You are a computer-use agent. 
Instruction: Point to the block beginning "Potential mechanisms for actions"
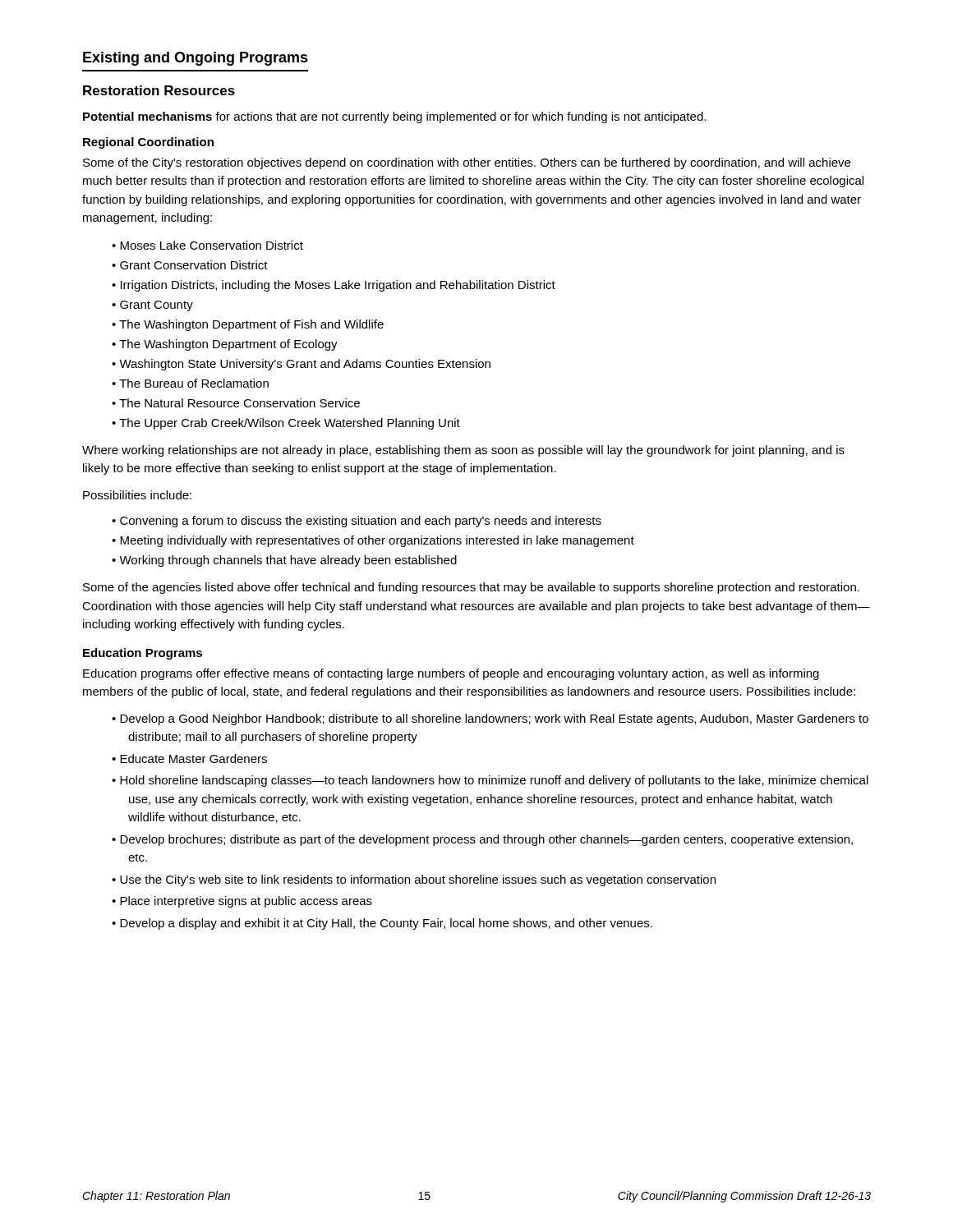tap(394, 116)
